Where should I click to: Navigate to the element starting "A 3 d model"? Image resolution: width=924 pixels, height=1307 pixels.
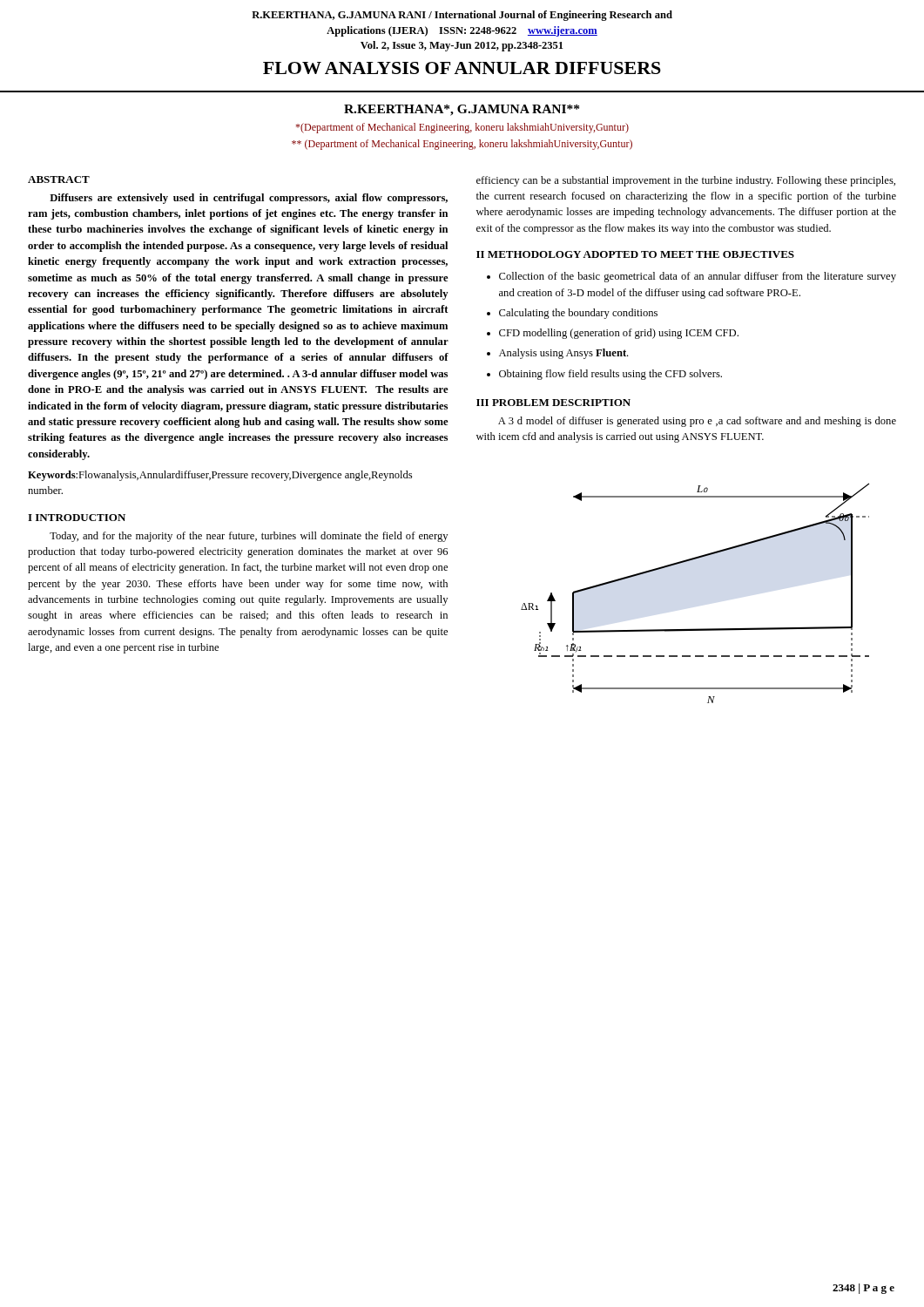[686, 429]
